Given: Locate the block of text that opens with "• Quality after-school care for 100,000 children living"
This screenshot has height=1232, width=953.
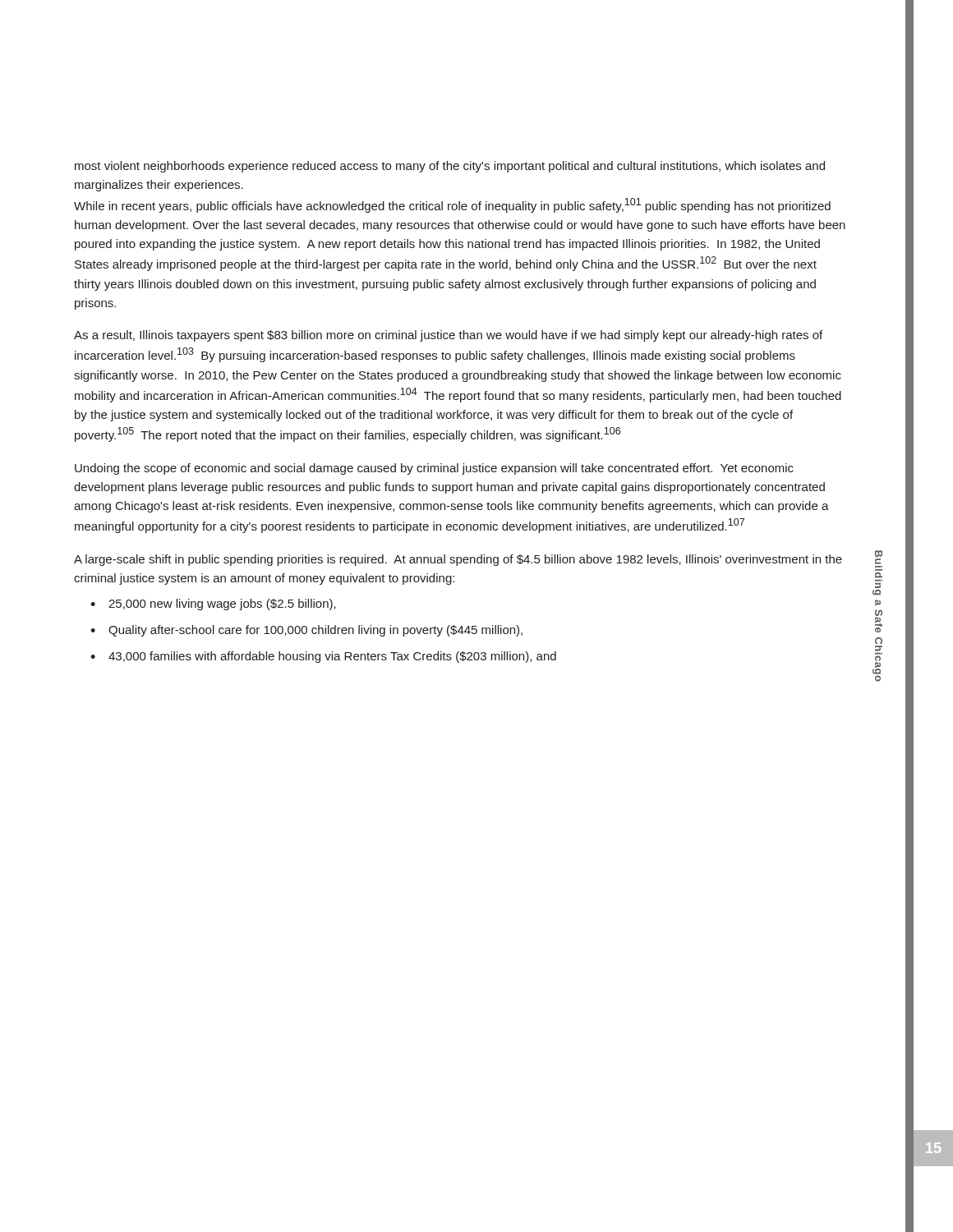Looking at the screenshot, I should (468, 631).
